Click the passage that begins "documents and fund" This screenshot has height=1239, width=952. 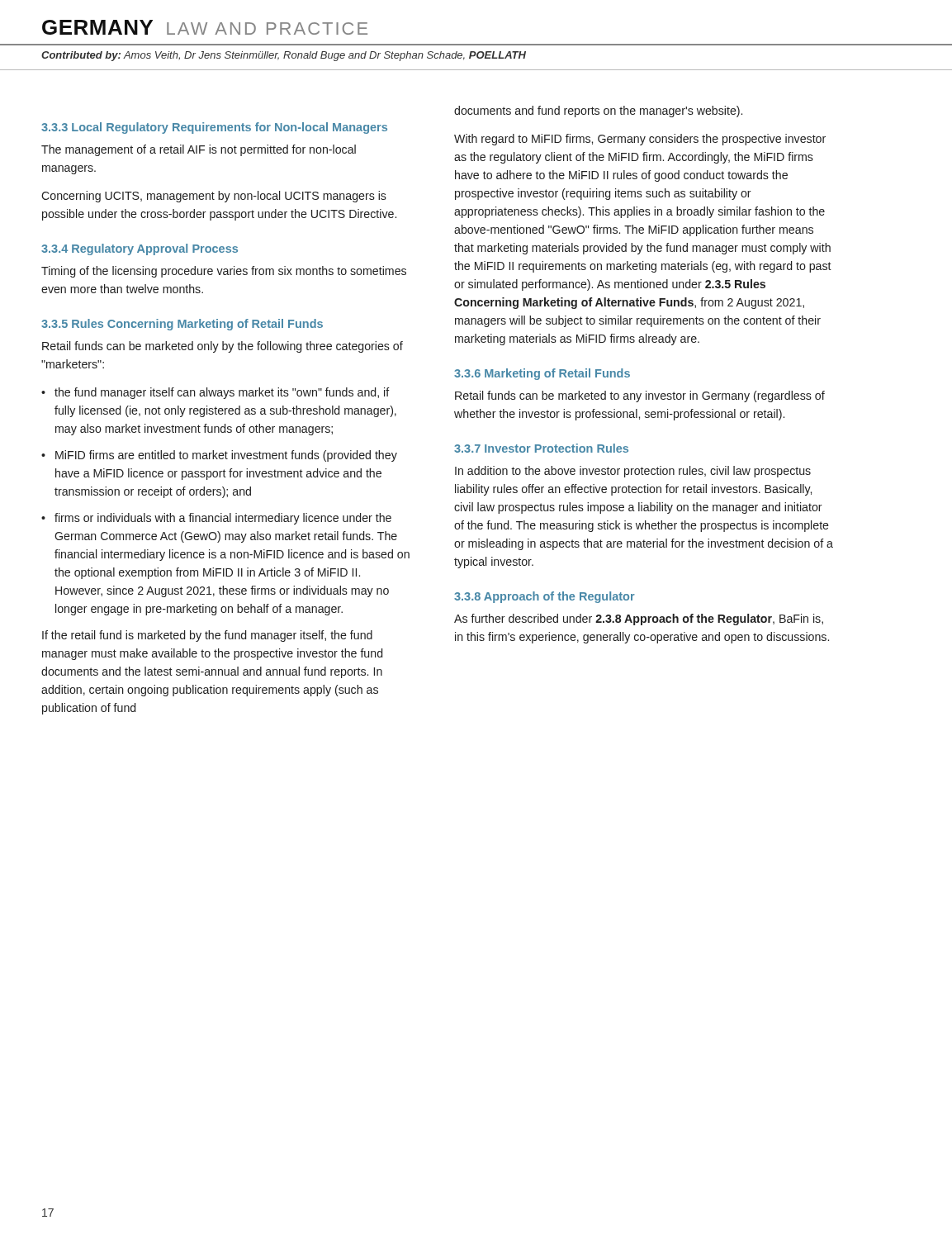click(599, 111)
